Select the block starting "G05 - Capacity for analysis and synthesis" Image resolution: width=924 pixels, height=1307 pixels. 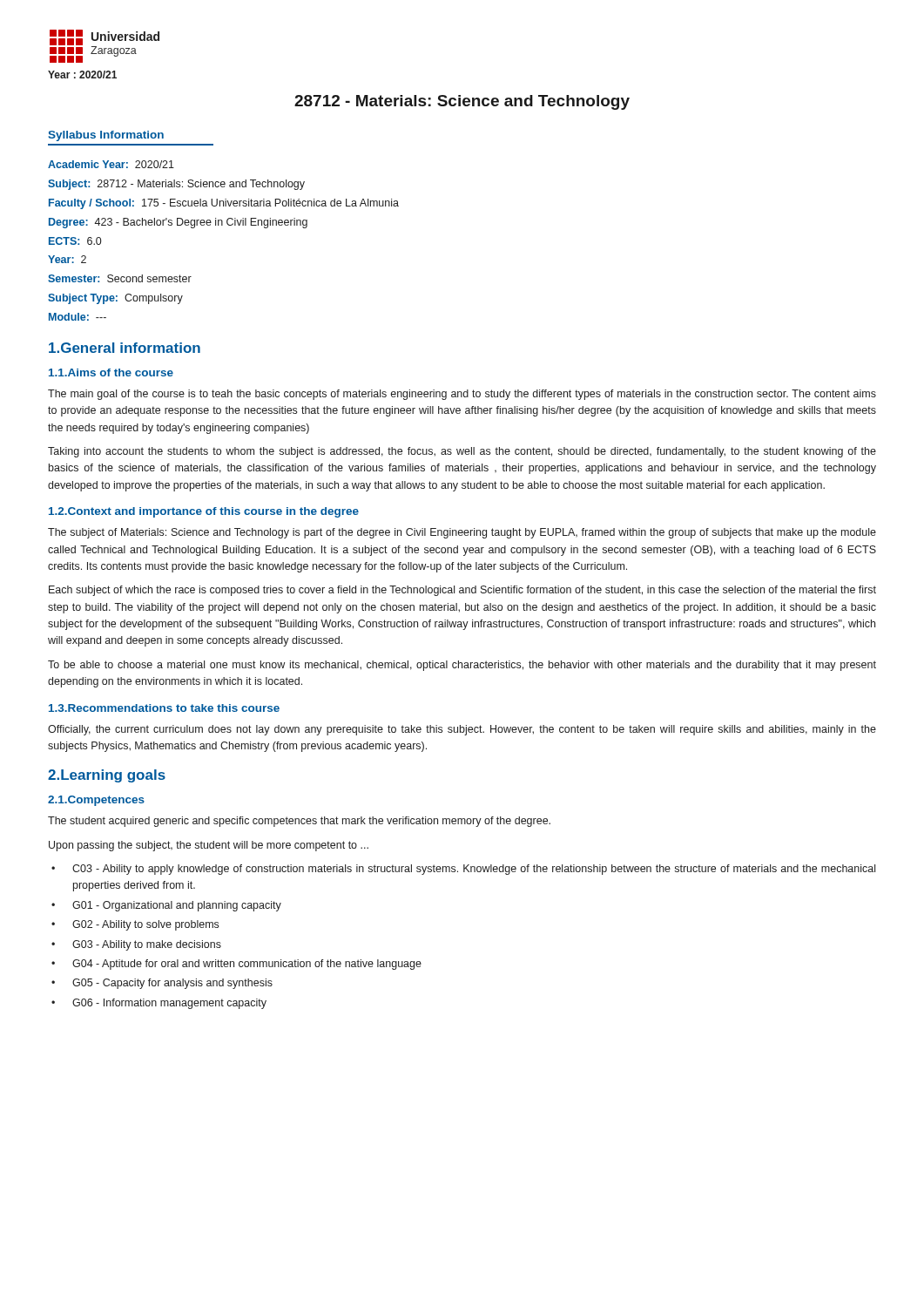click(x=172, y=983)
